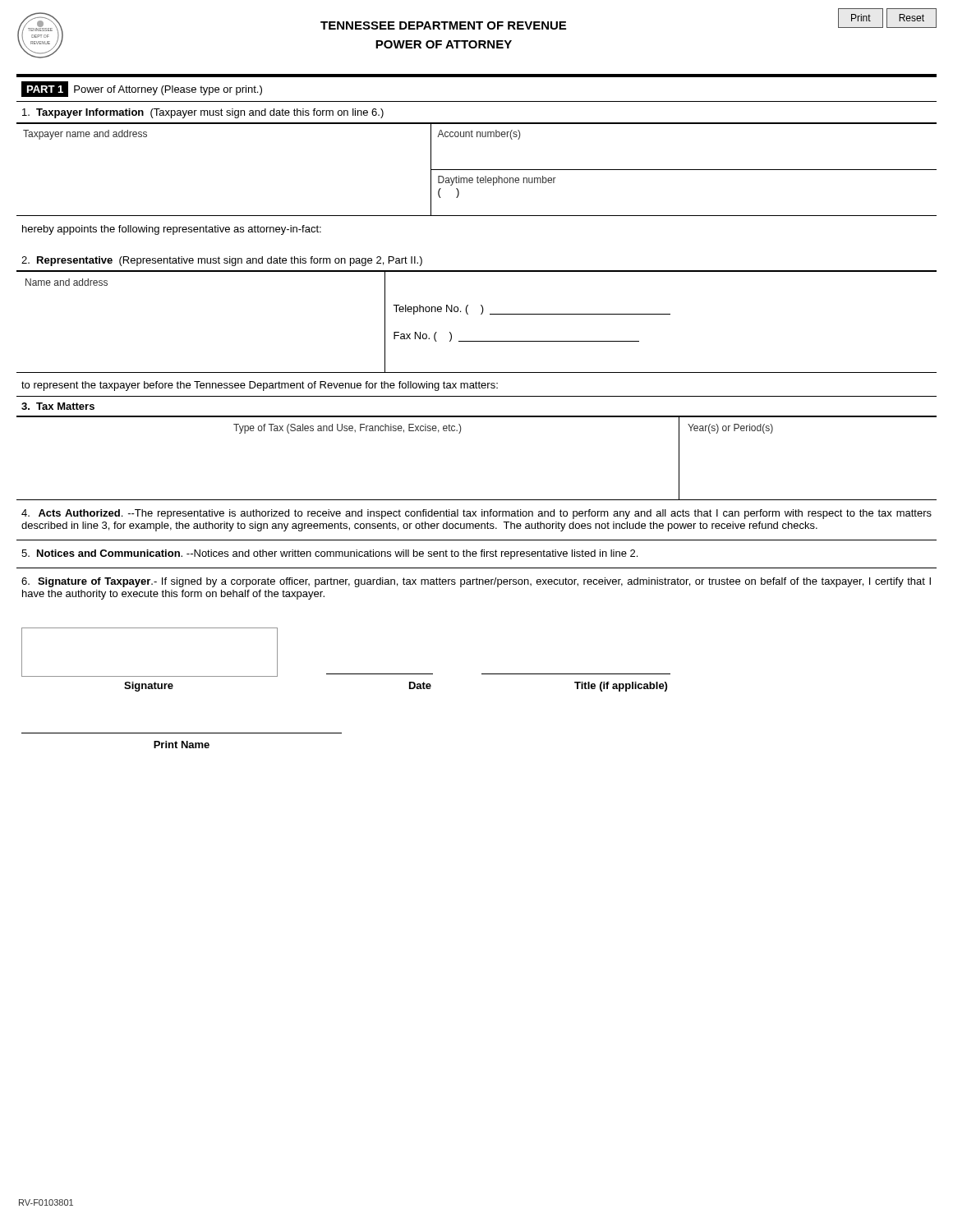Locate the block of text that opens with "Taxpayer Information (Taxpayer must sign"

[203, 112]
